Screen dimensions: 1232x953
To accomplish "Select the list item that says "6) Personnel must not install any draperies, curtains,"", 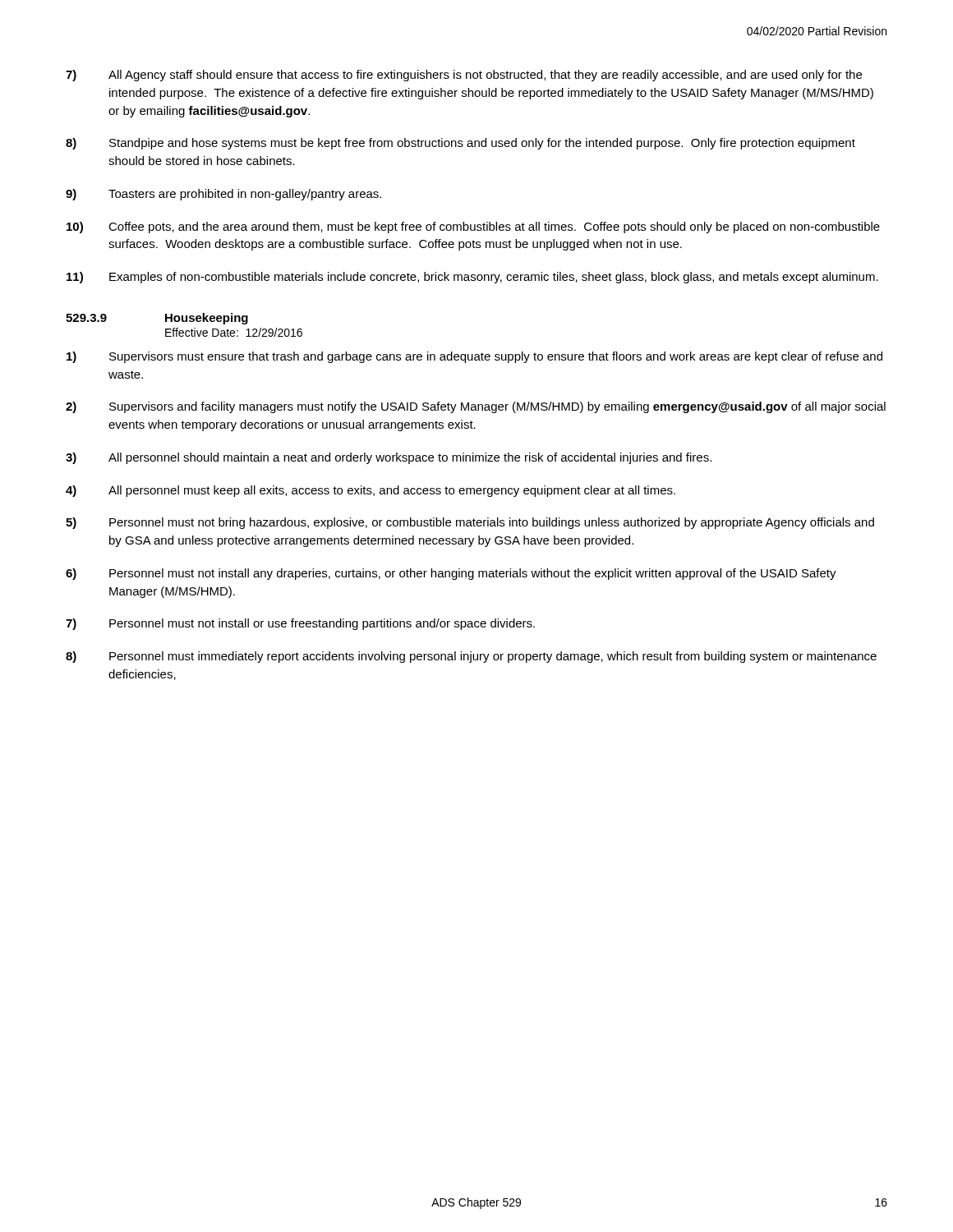I will click(x=476, y=582).
